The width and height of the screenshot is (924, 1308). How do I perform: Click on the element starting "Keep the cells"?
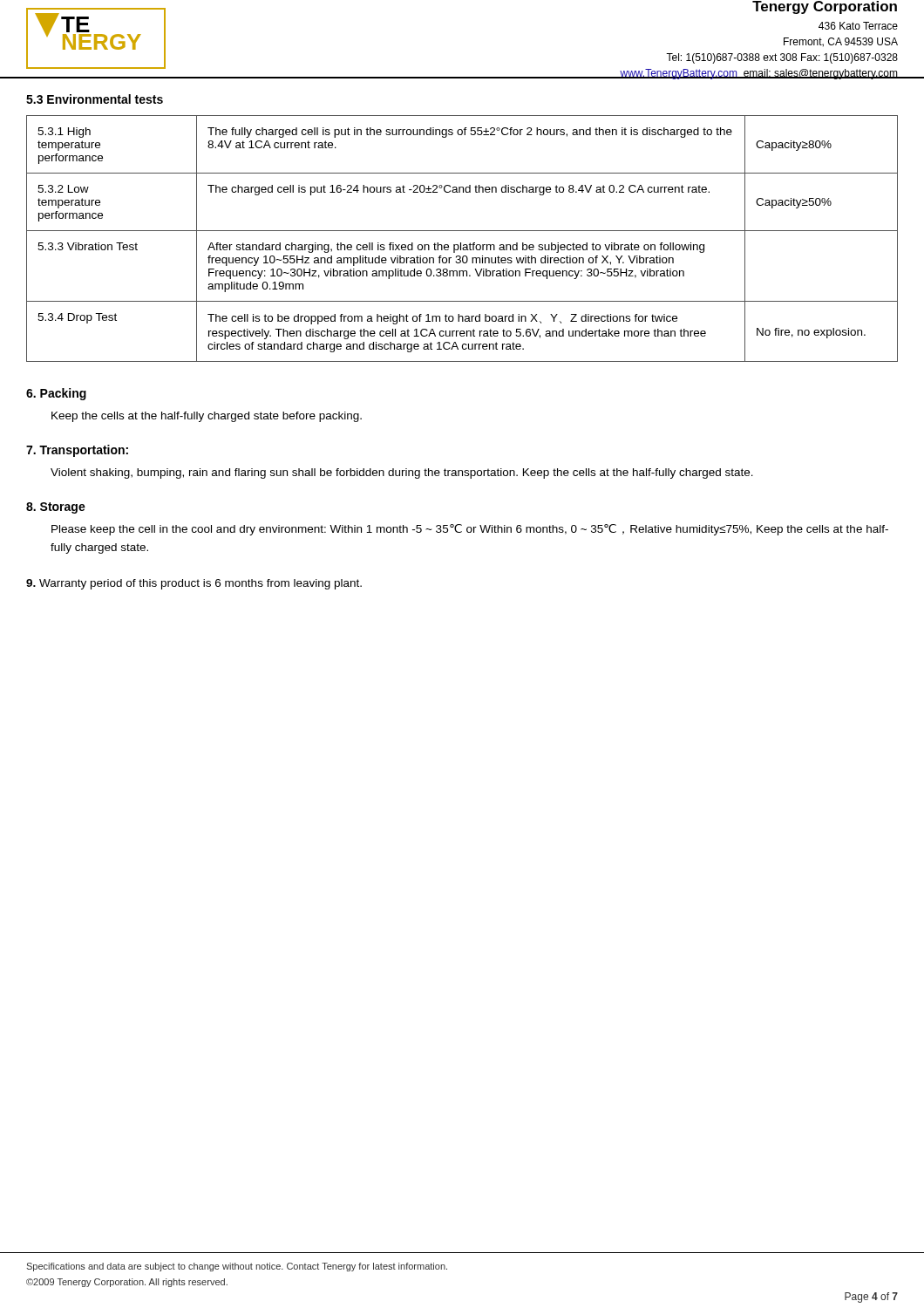click(x=207, y=416)
